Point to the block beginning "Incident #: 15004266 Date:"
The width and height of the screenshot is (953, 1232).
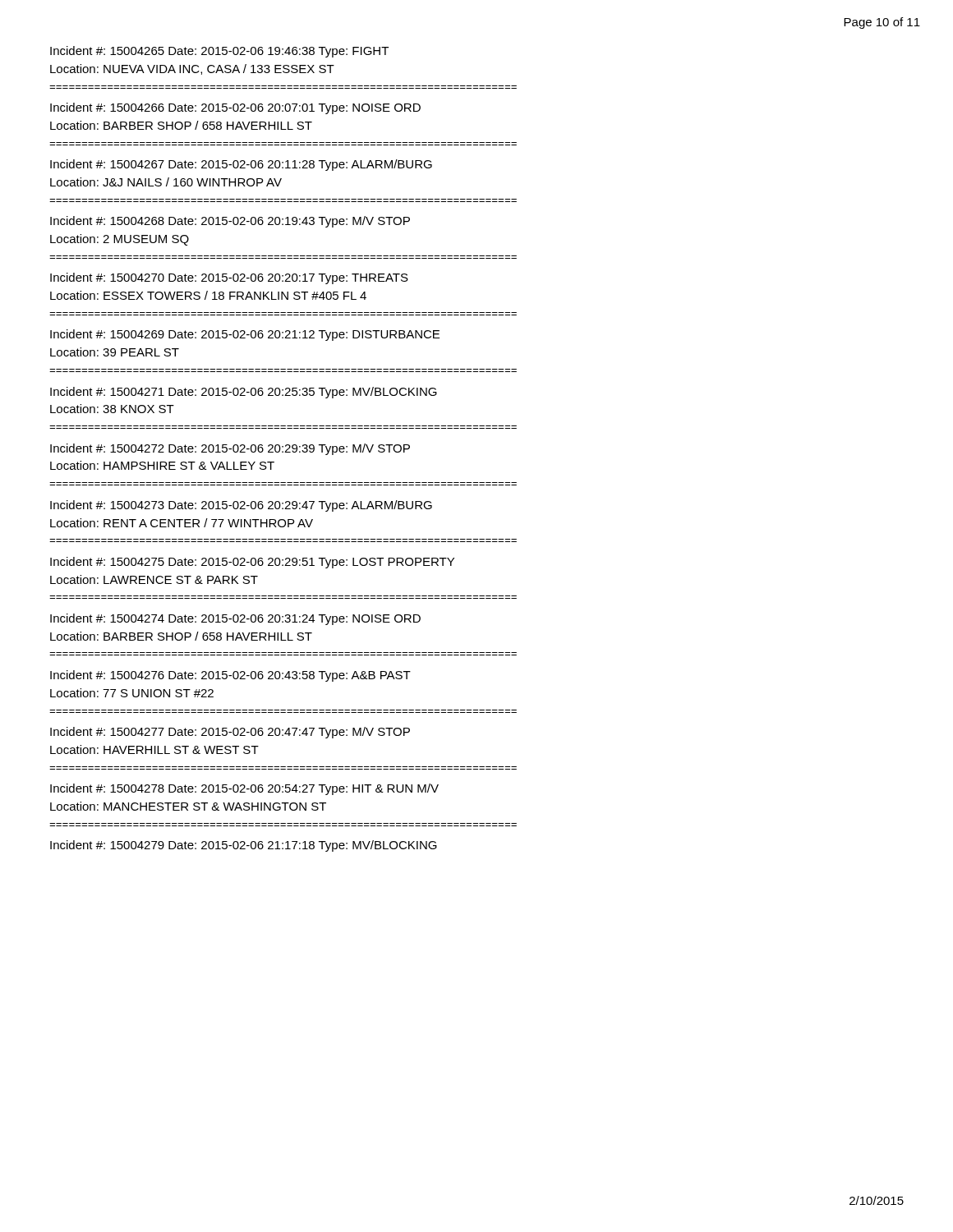pos(235,108)
